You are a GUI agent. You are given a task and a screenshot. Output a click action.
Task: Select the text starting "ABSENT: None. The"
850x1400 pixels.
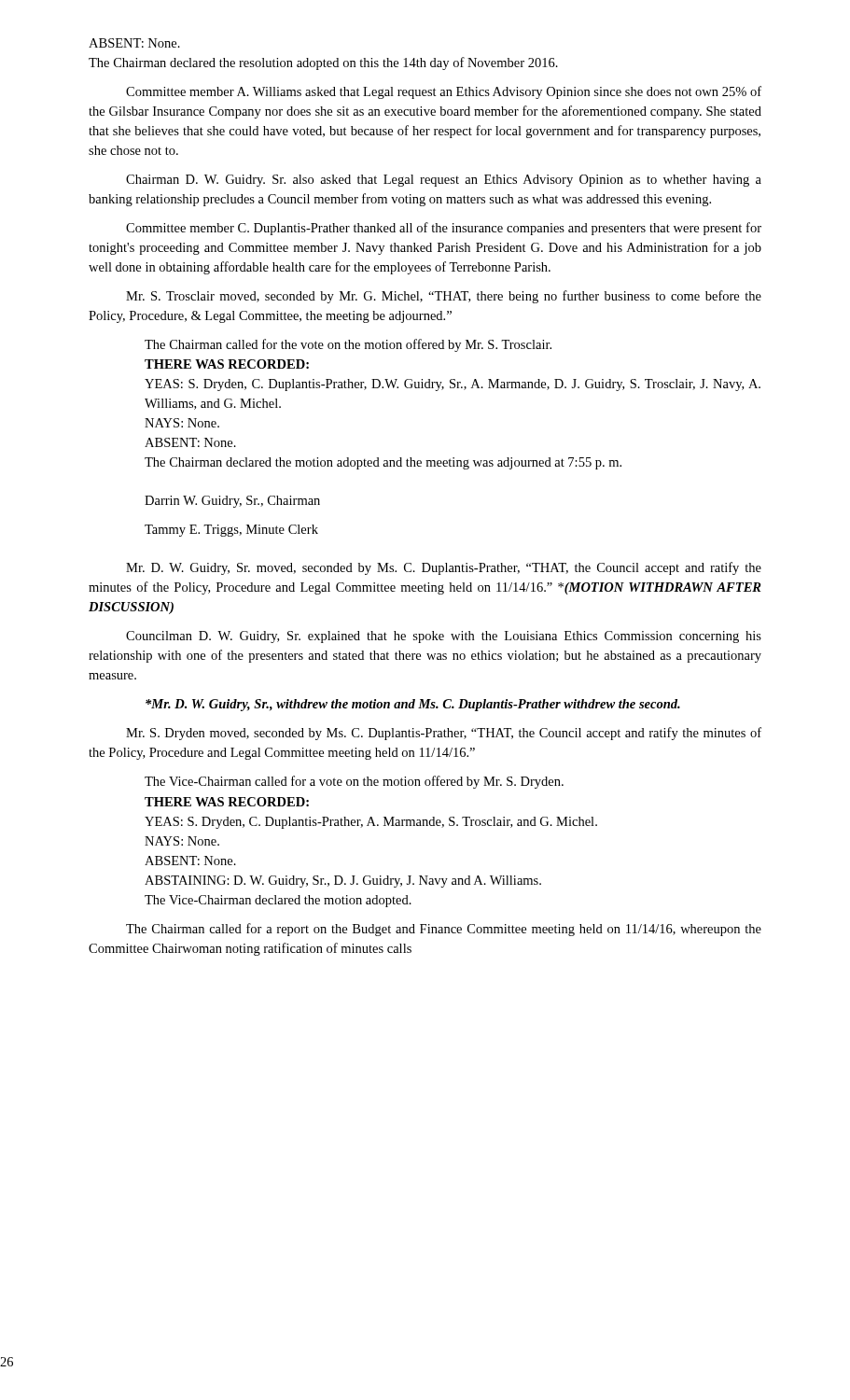point(425,53)
